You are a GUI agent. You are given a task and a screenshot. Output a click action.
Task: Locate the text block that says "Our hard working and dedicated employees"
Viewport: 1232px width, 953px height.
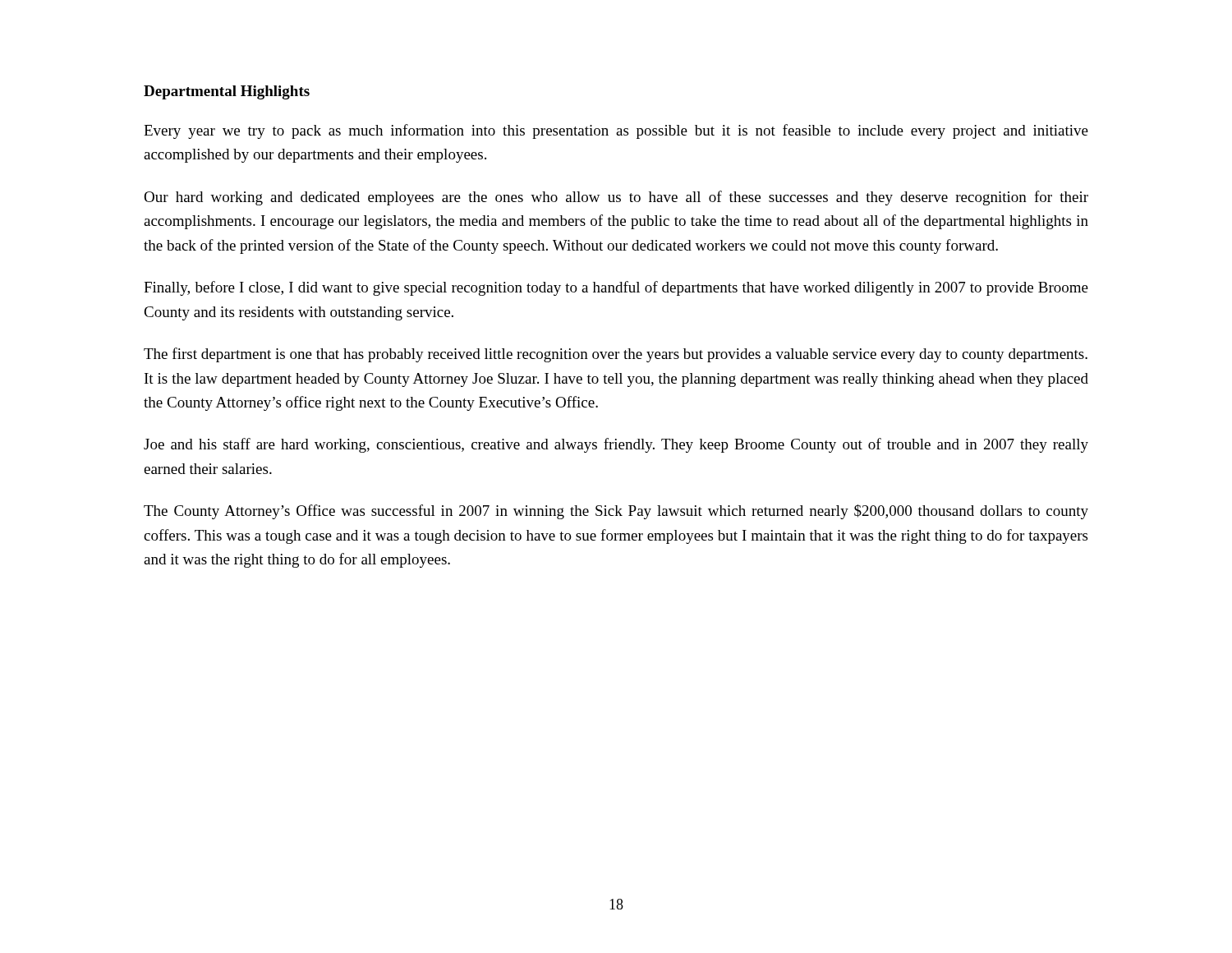point(616,221)
